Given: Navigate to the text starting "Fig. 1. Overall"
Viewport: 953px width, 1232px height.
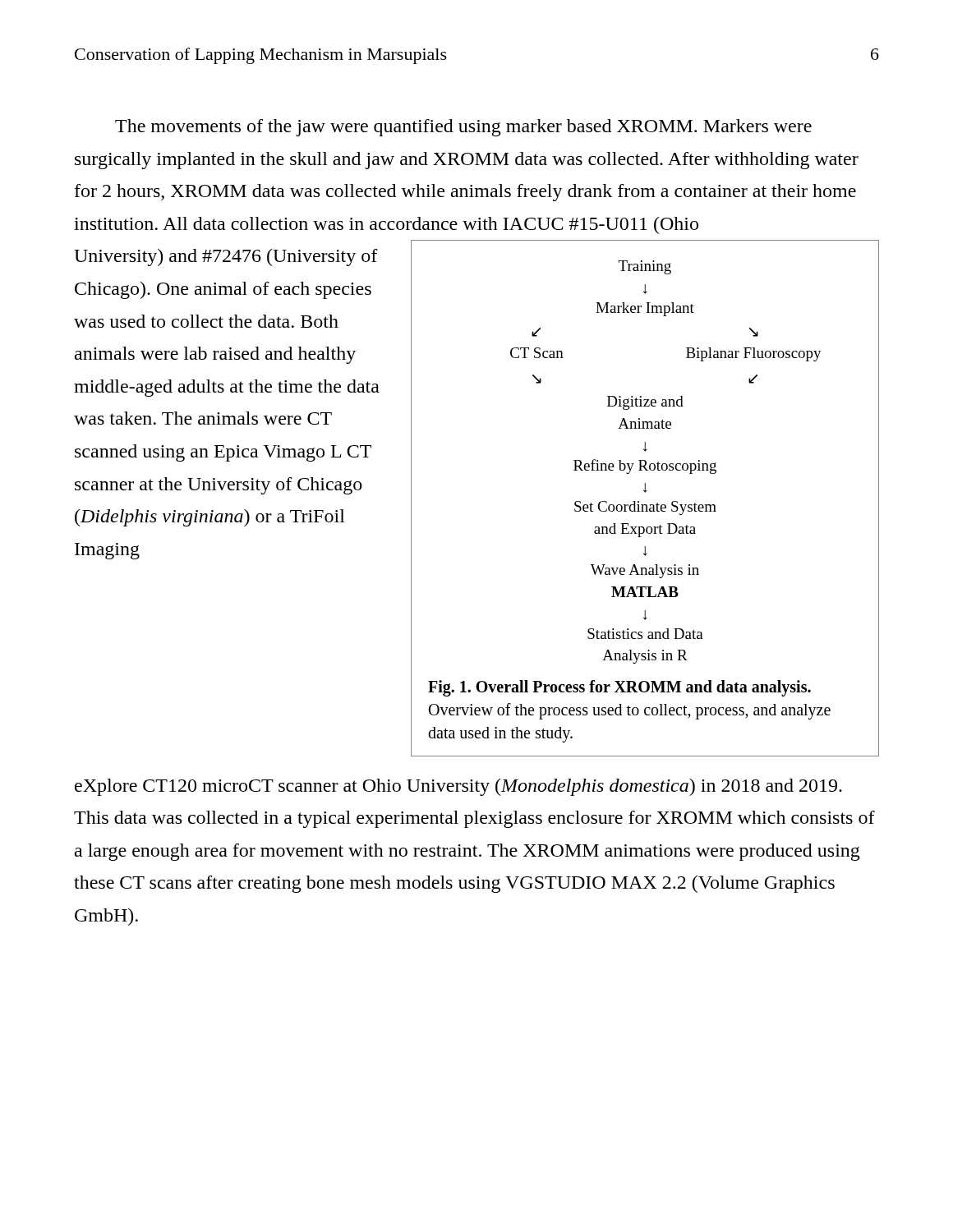Looking at the screenshot, I should click(629, 709).
